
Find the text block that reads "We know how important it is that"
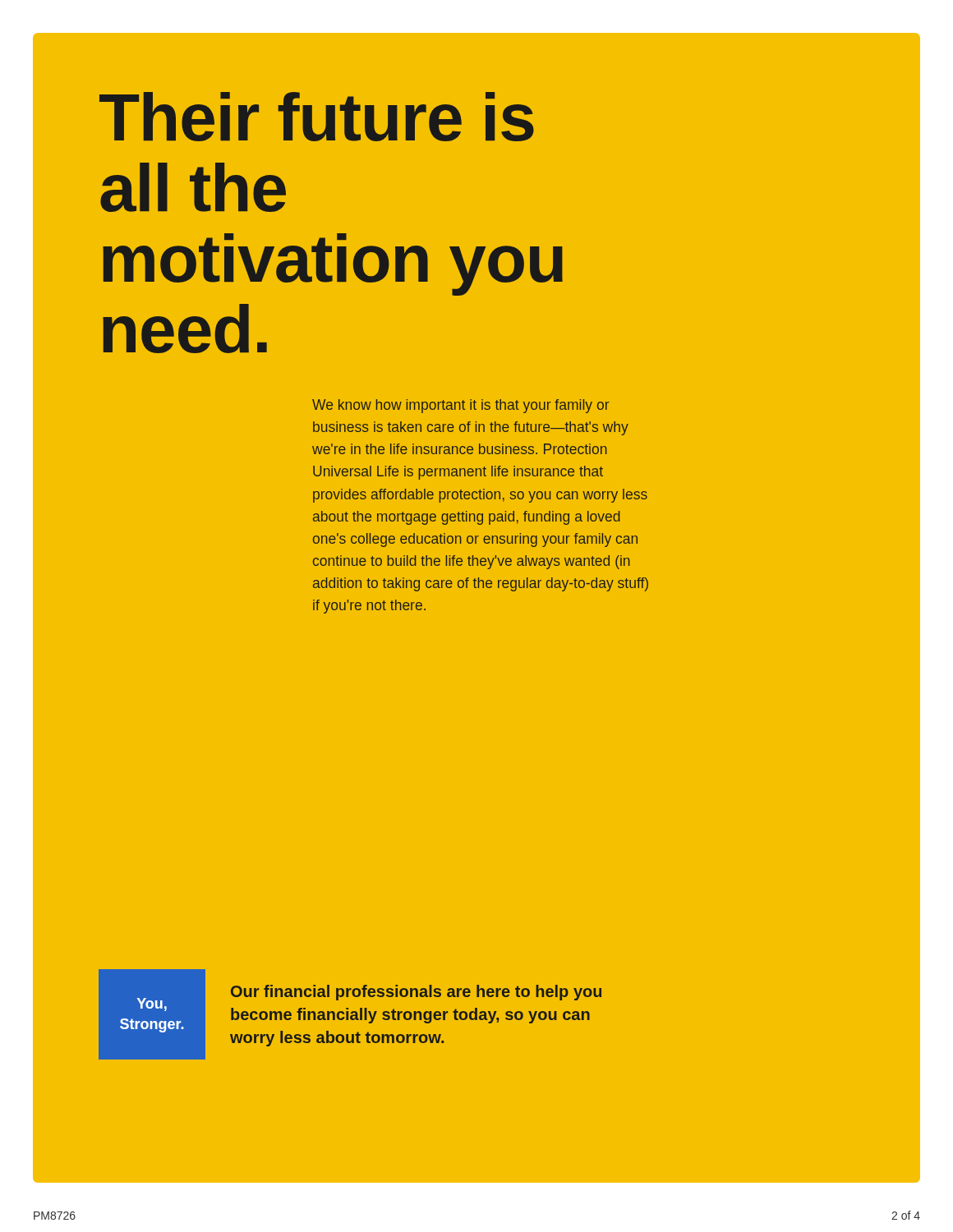click(x=485, y=506)
